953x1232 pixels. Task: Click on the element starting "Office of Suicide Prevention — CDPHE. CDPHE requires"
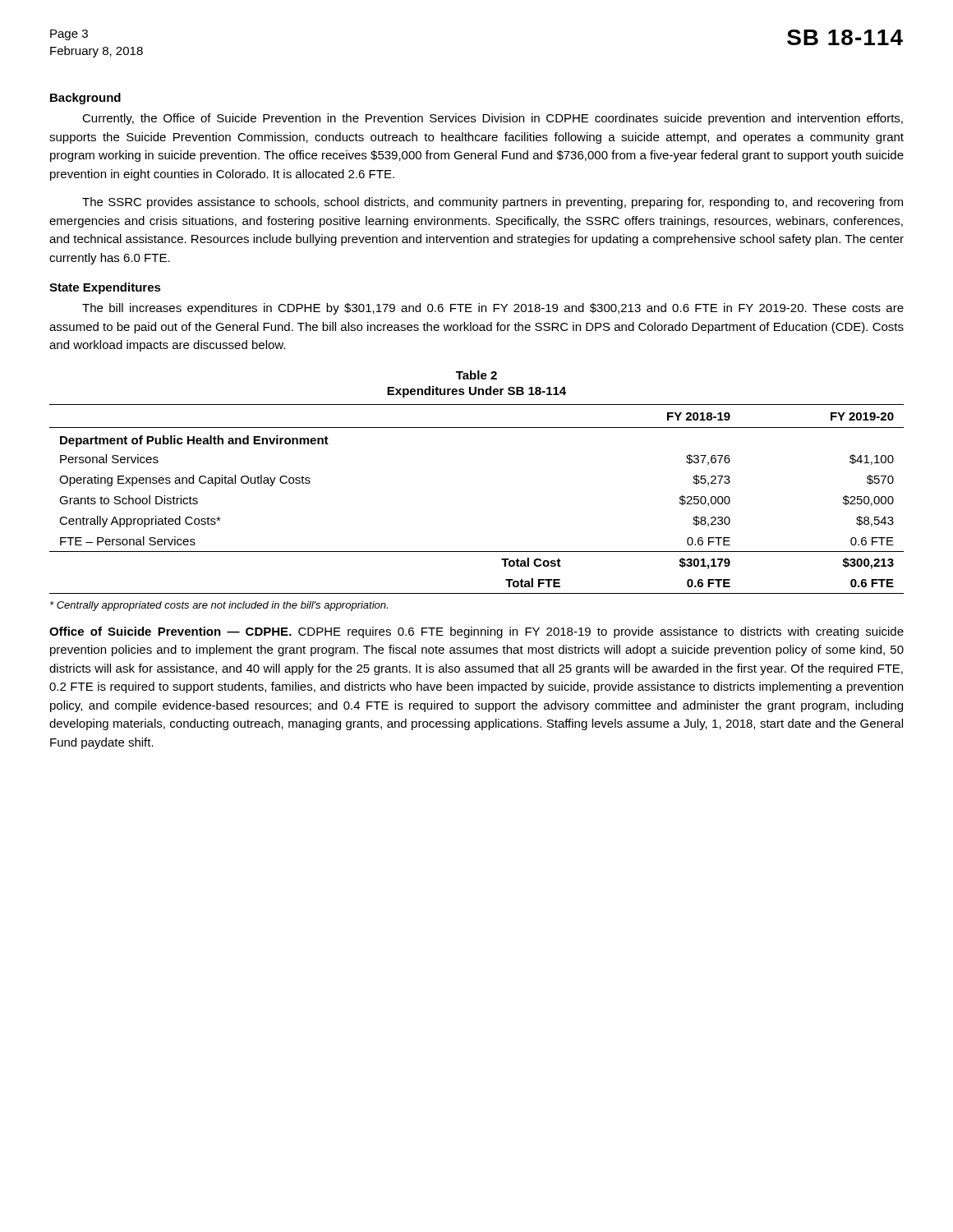pos(476,687)
